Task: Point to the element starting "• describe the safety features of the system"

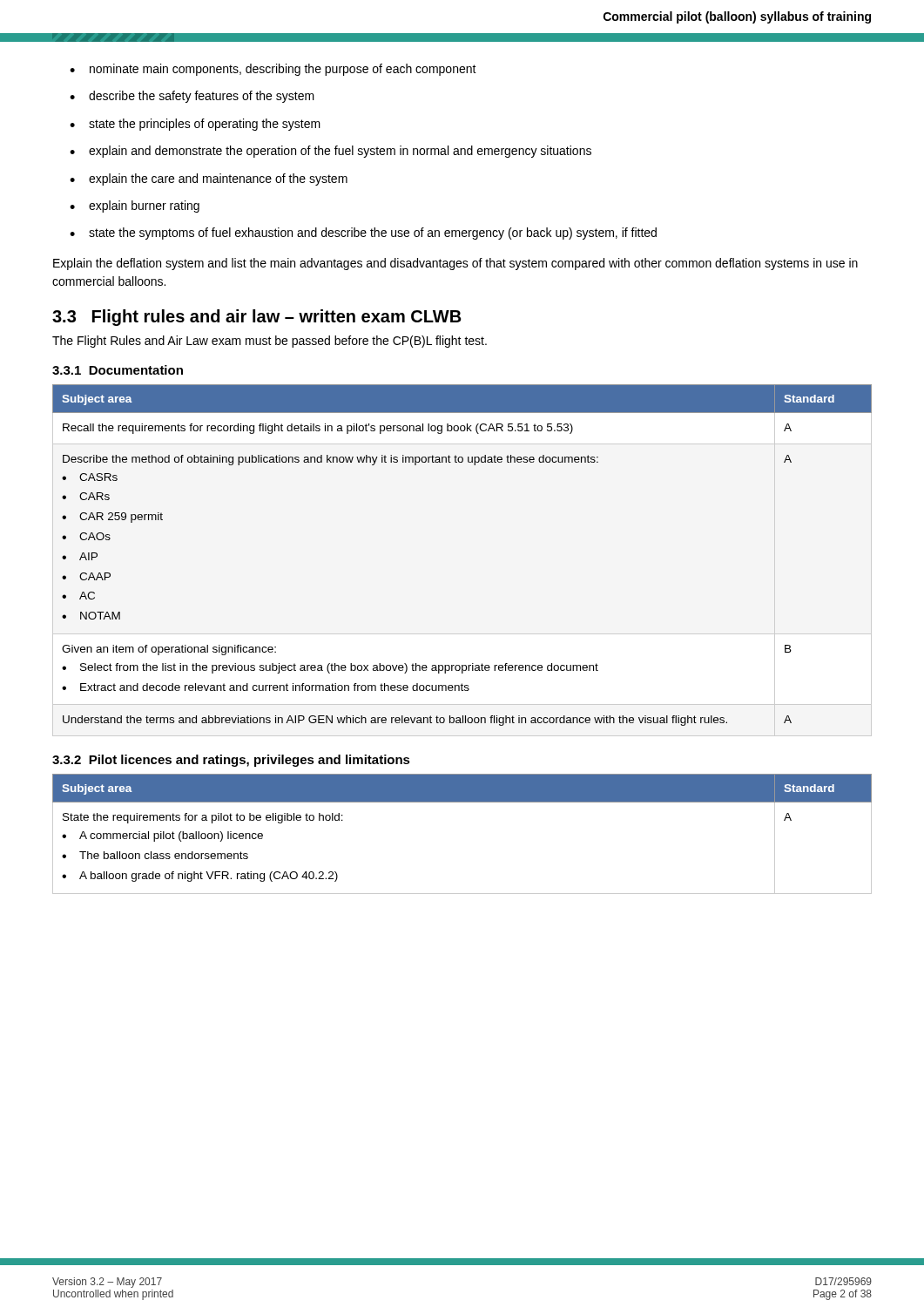Action: coord(192,99)
